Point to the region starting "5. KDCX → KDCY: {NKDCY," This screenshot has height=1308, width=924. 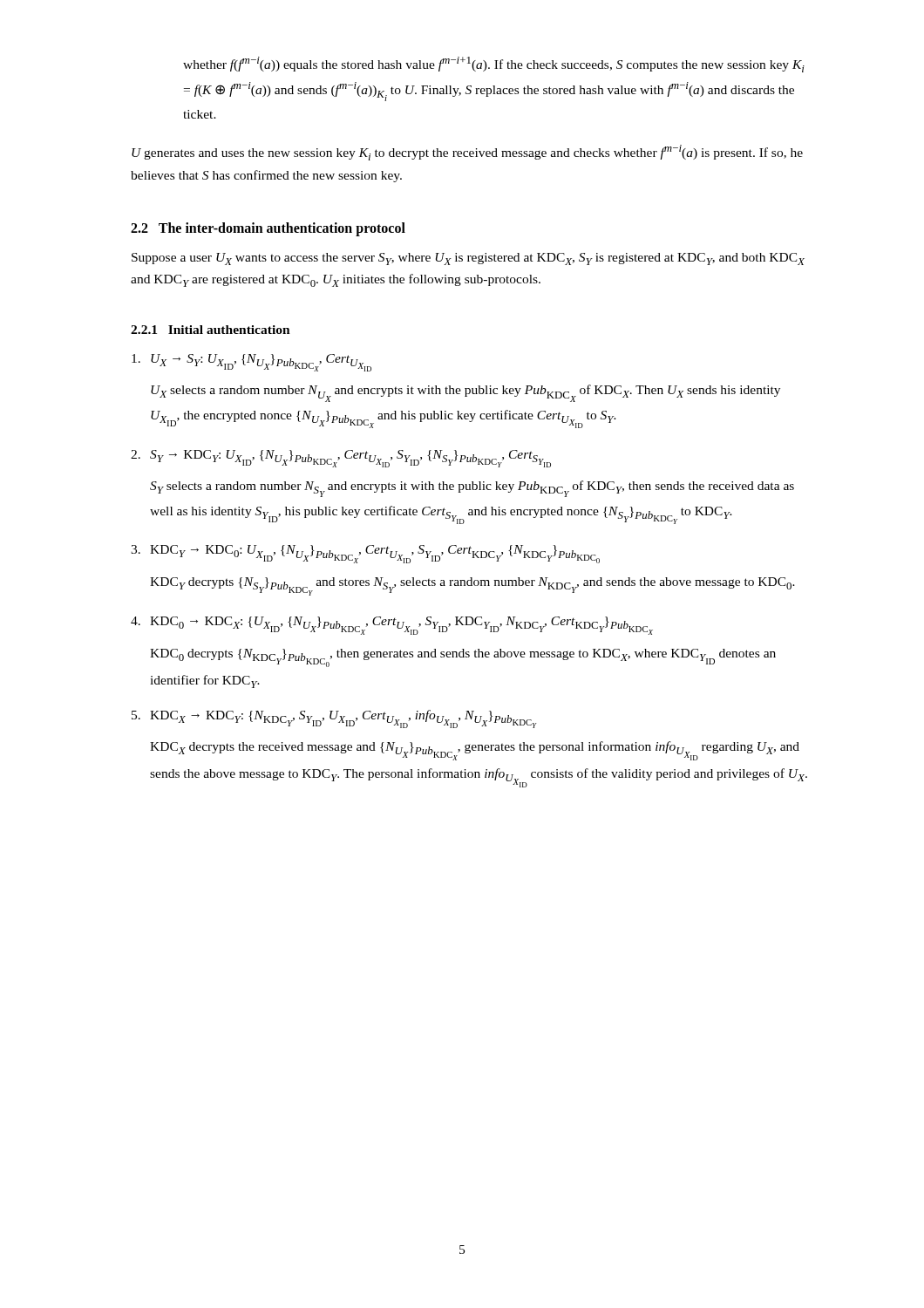point(471,748)
